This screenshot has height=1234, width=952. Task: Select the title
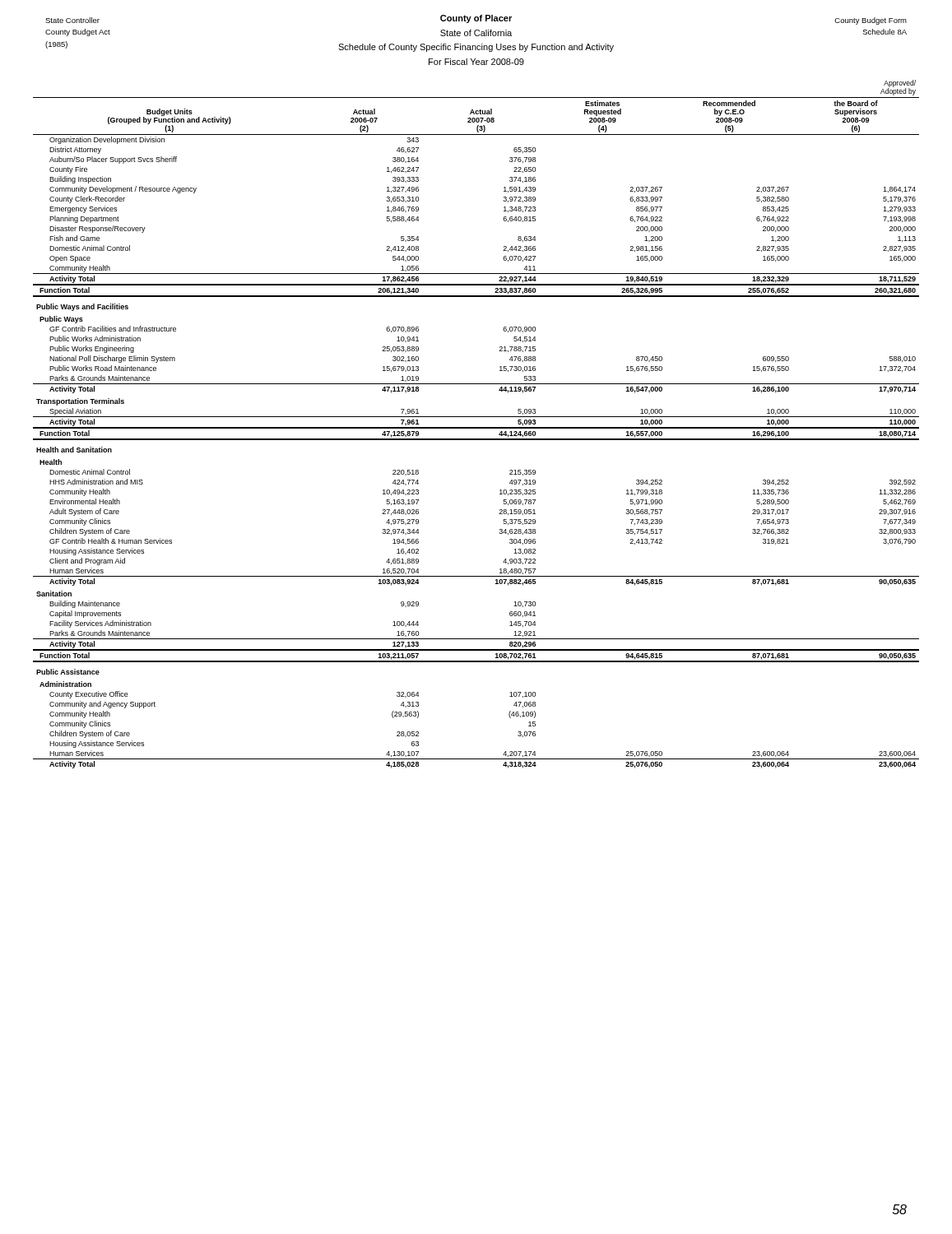476,40
